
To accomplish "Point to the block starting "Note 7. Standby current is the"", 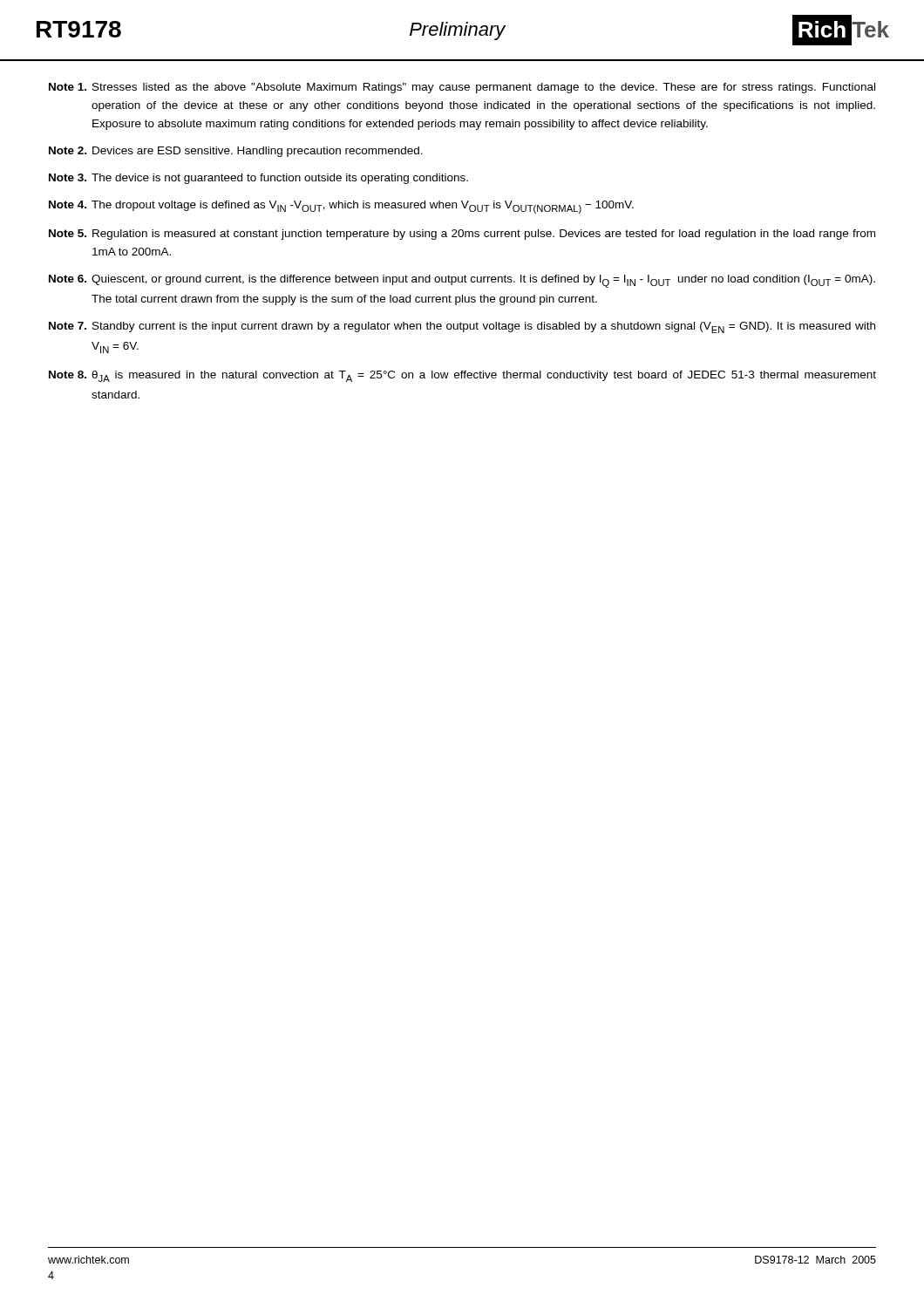I will point(462,337).
